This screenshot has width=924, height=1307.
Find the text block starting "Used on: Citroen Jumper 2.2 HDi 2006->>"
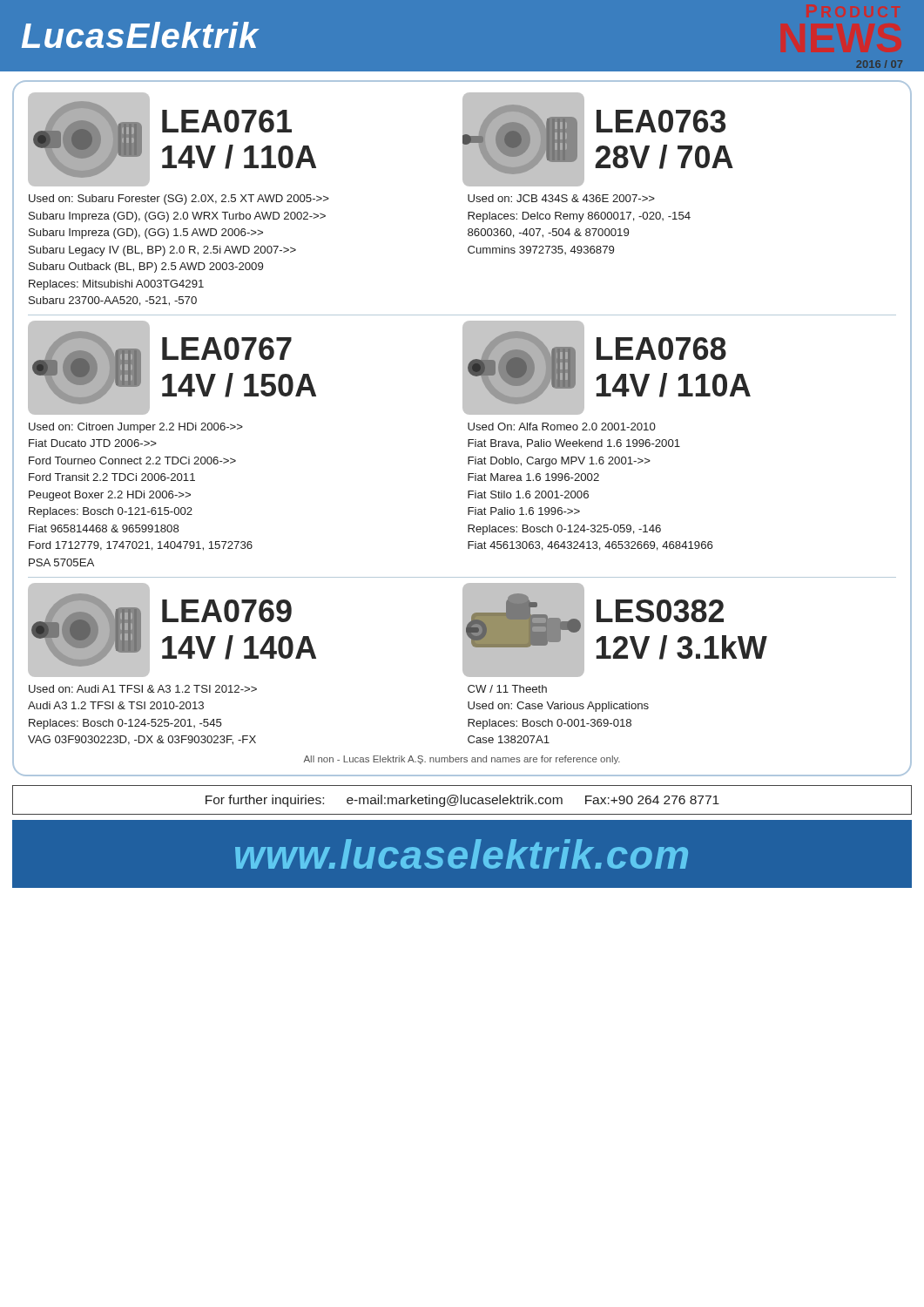coord(140,494)
